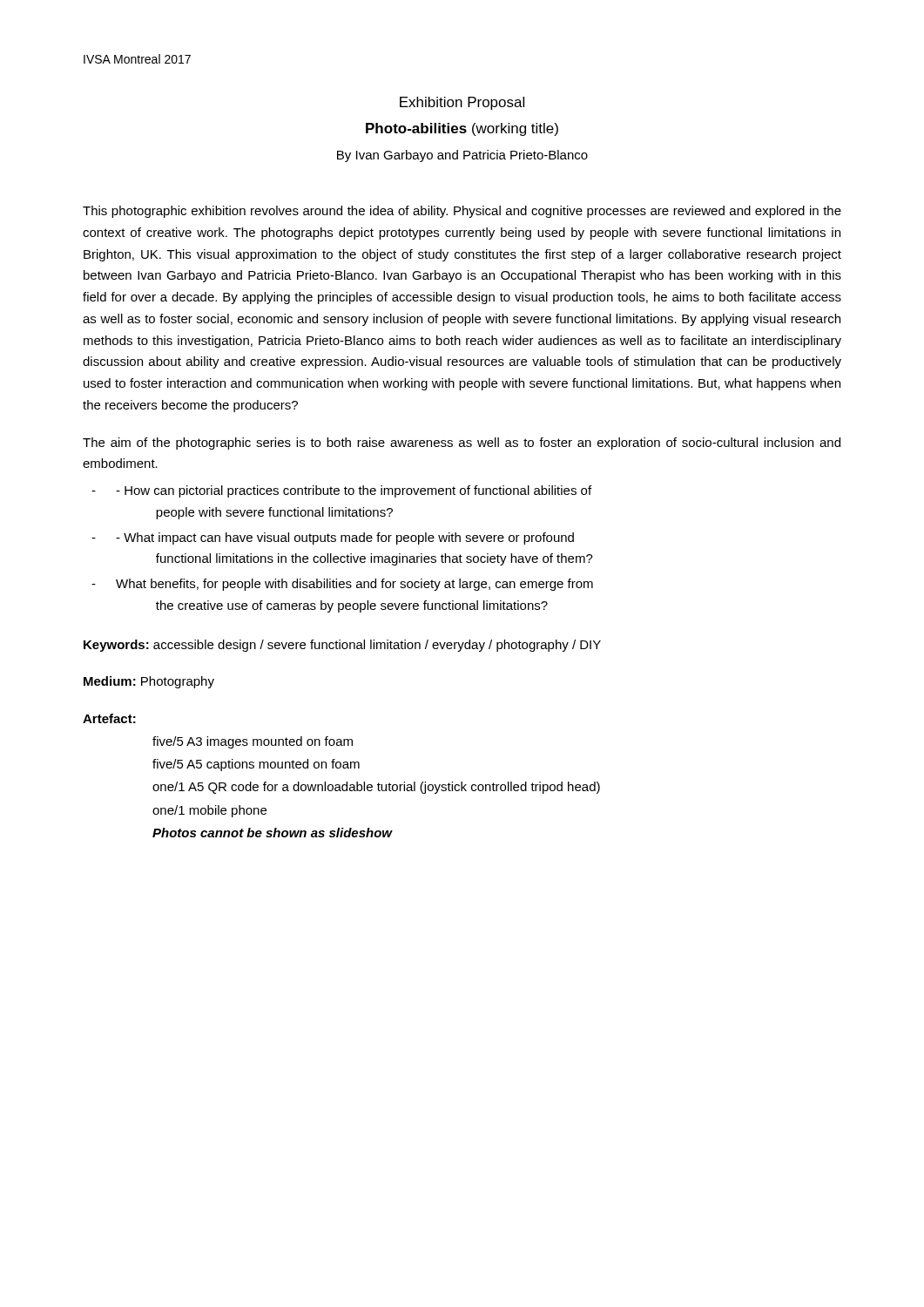Select the text block with the text "By Ivan Garbayo and Patricia"
Image resolution: width=924 pixels, height=1307 pixels.
point(462,155)
